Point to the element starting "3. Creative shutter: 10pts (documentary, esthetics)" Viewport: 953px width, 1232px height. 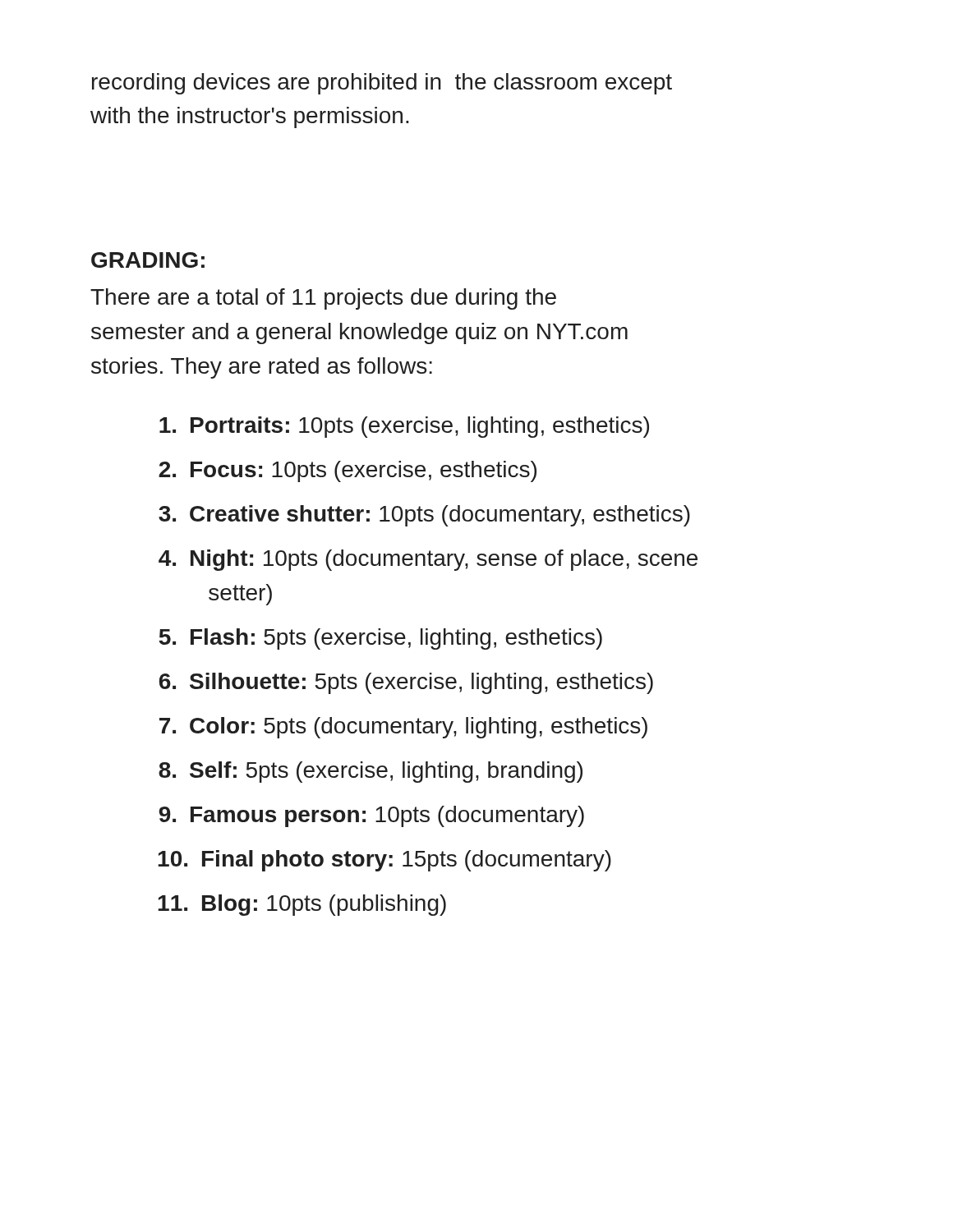tap(493, 514)
